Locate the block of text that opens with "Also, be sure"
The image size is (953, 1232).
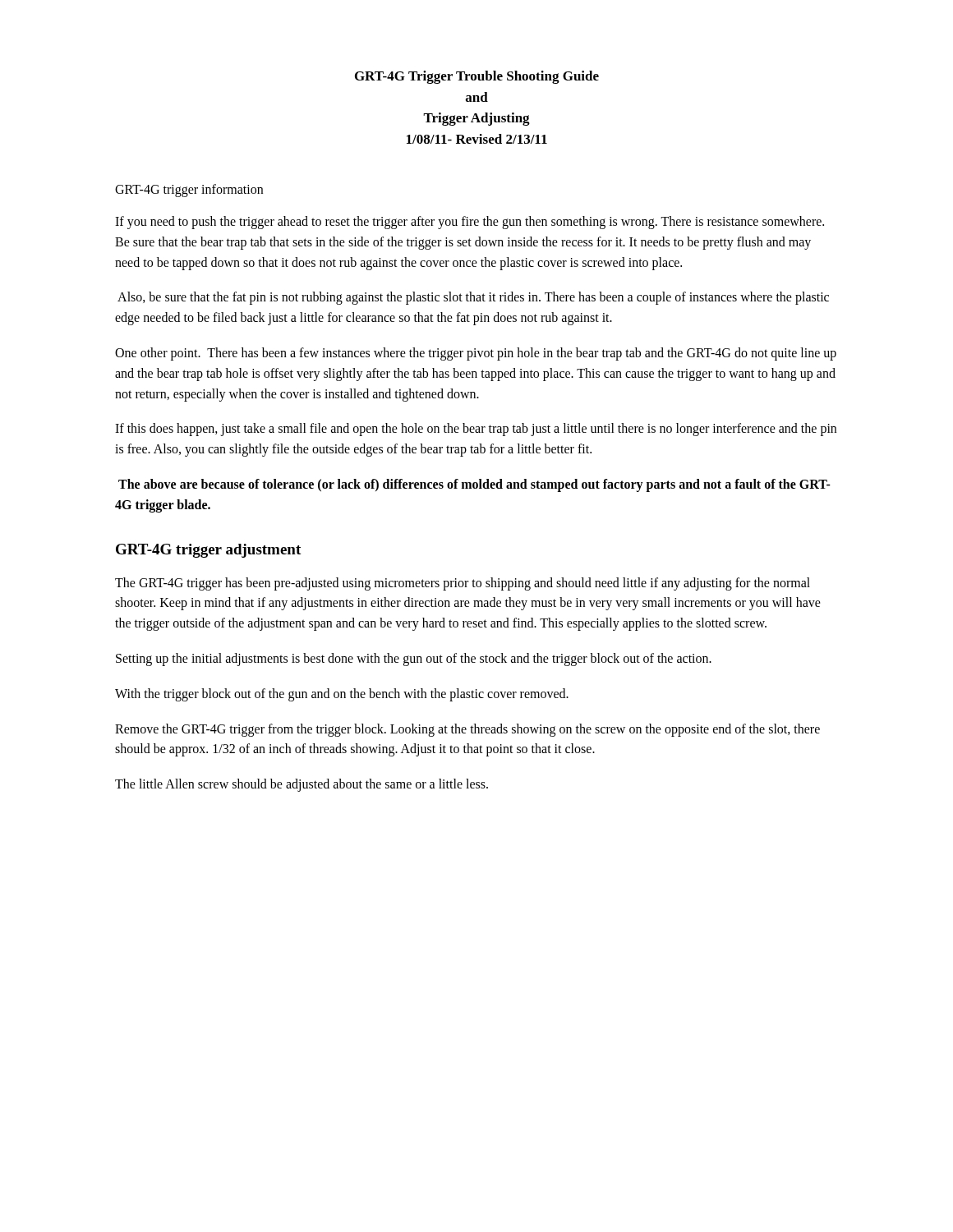click(472, 307)
